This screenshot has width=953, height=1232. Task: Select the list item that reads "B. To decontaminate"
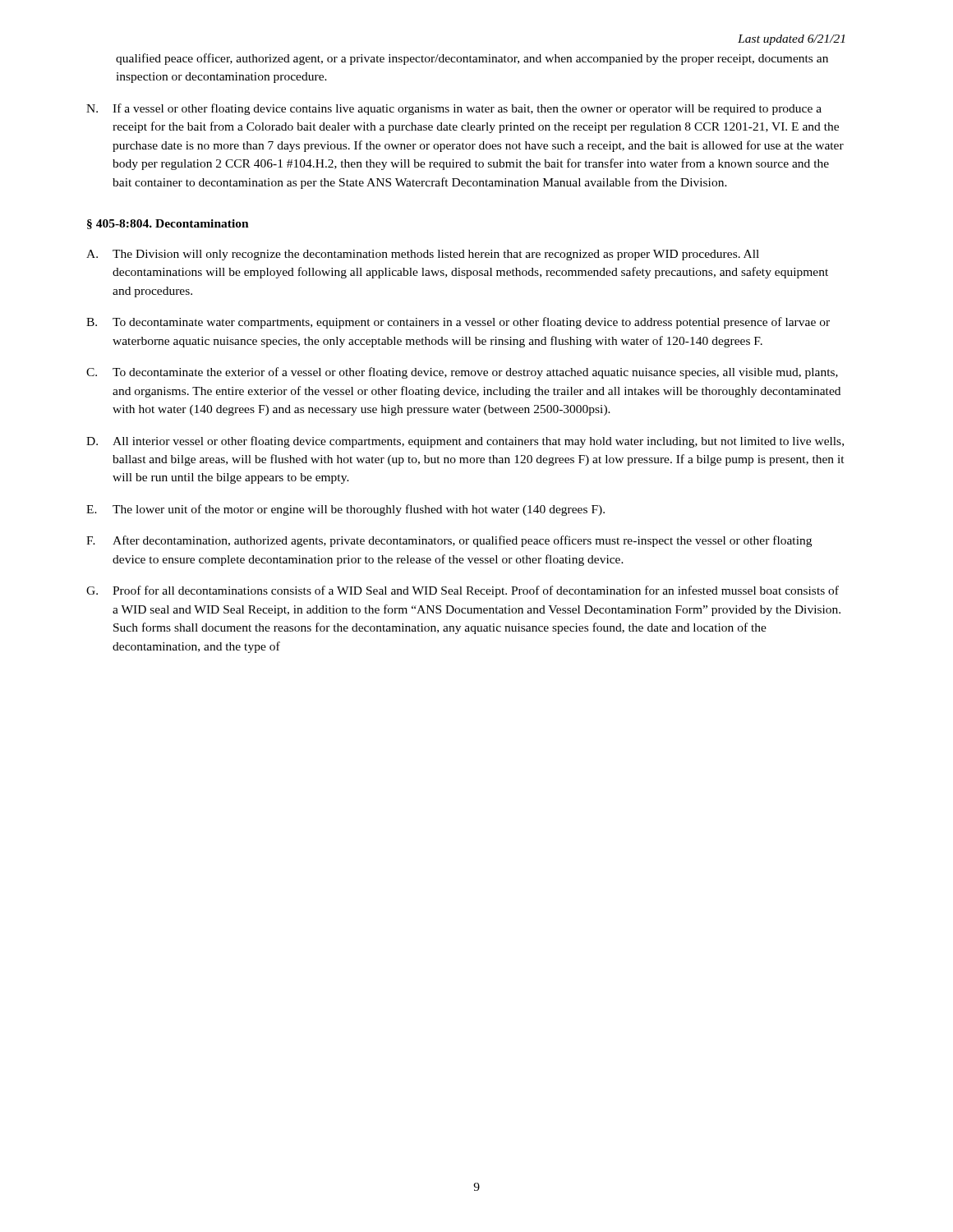(x=466, y=332)
